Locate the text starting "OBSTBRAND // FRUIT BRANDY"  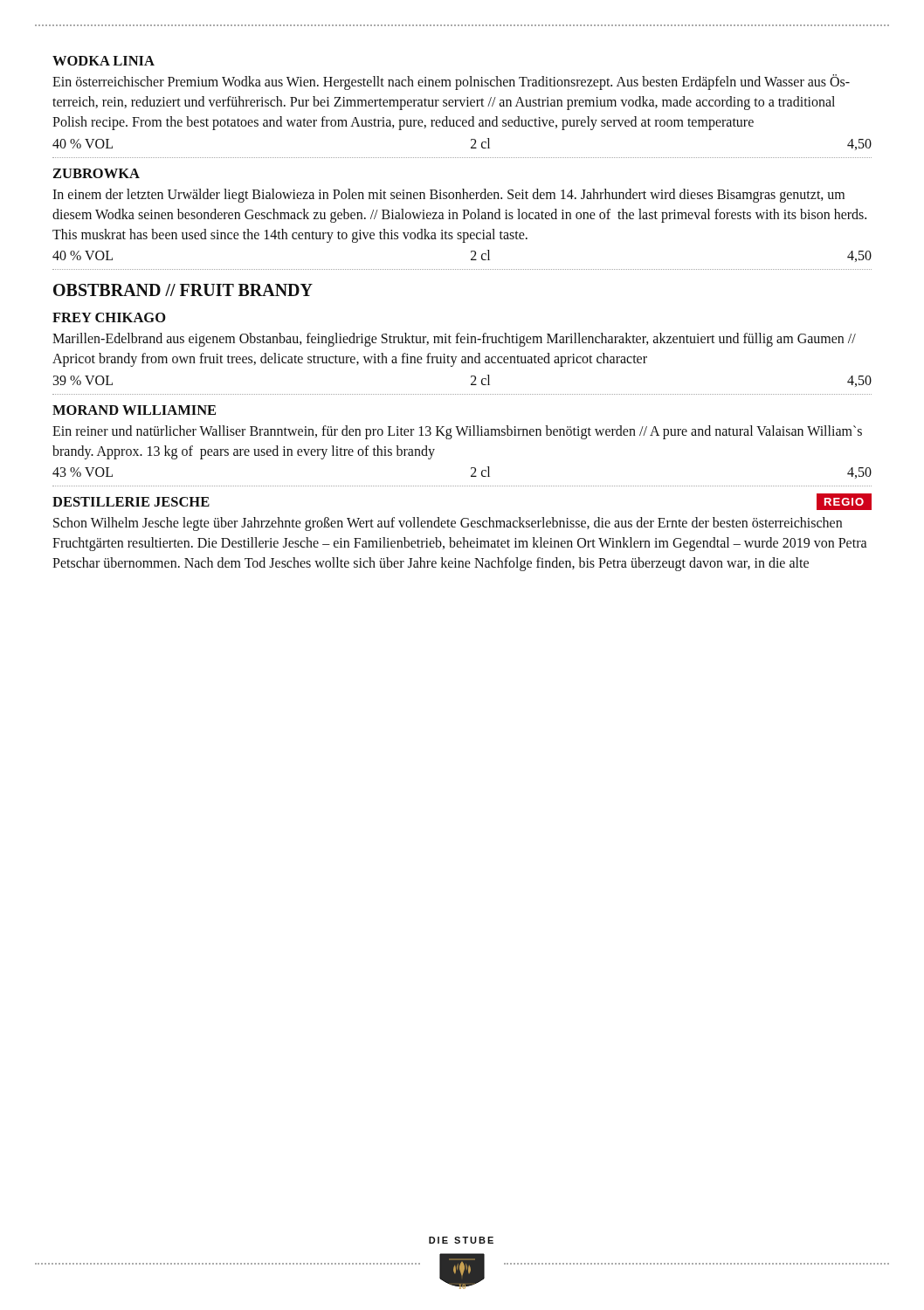click(183, 290)
